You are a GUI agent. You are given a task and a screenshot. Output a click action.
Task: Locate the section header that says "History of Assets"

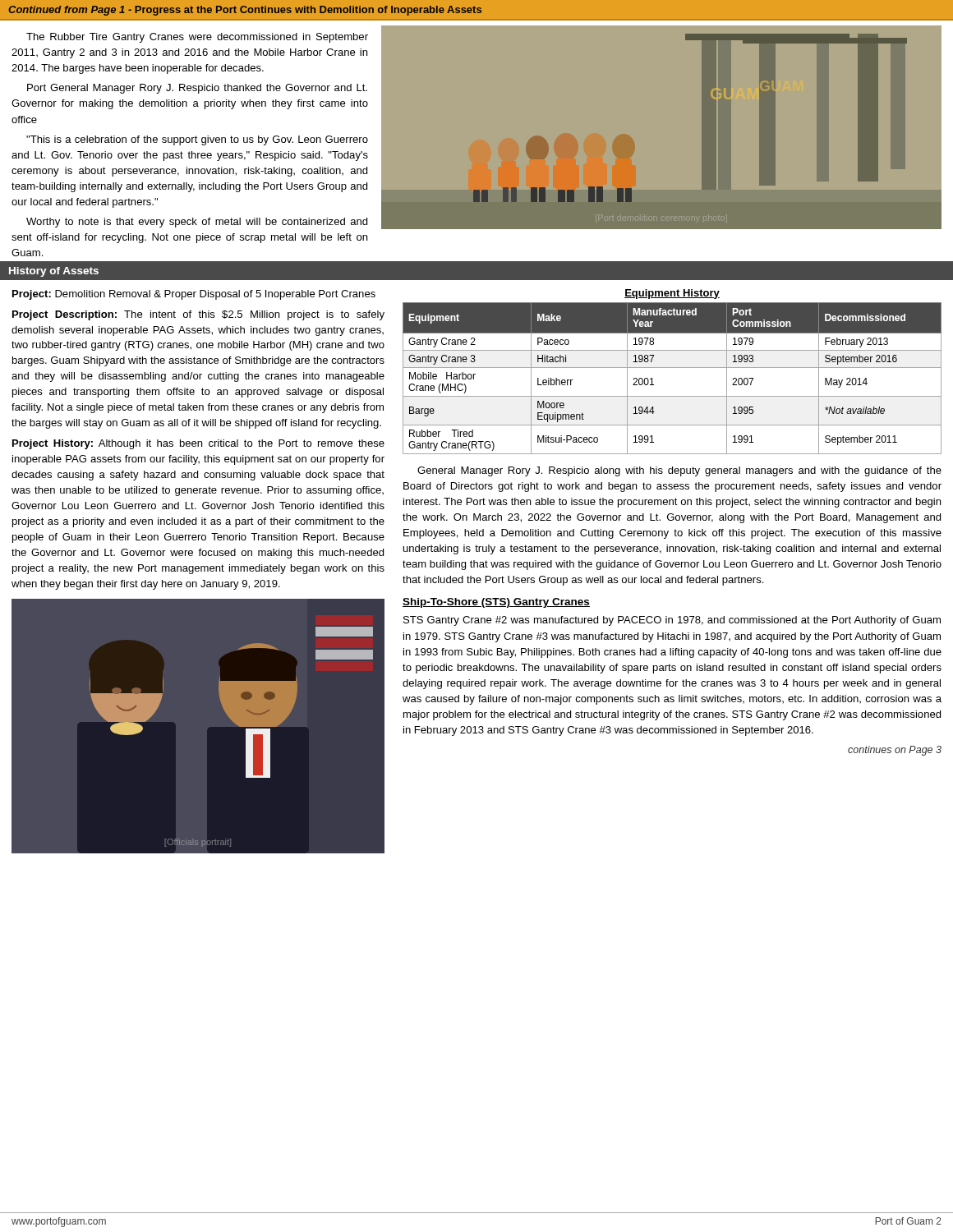click(54, 270)
